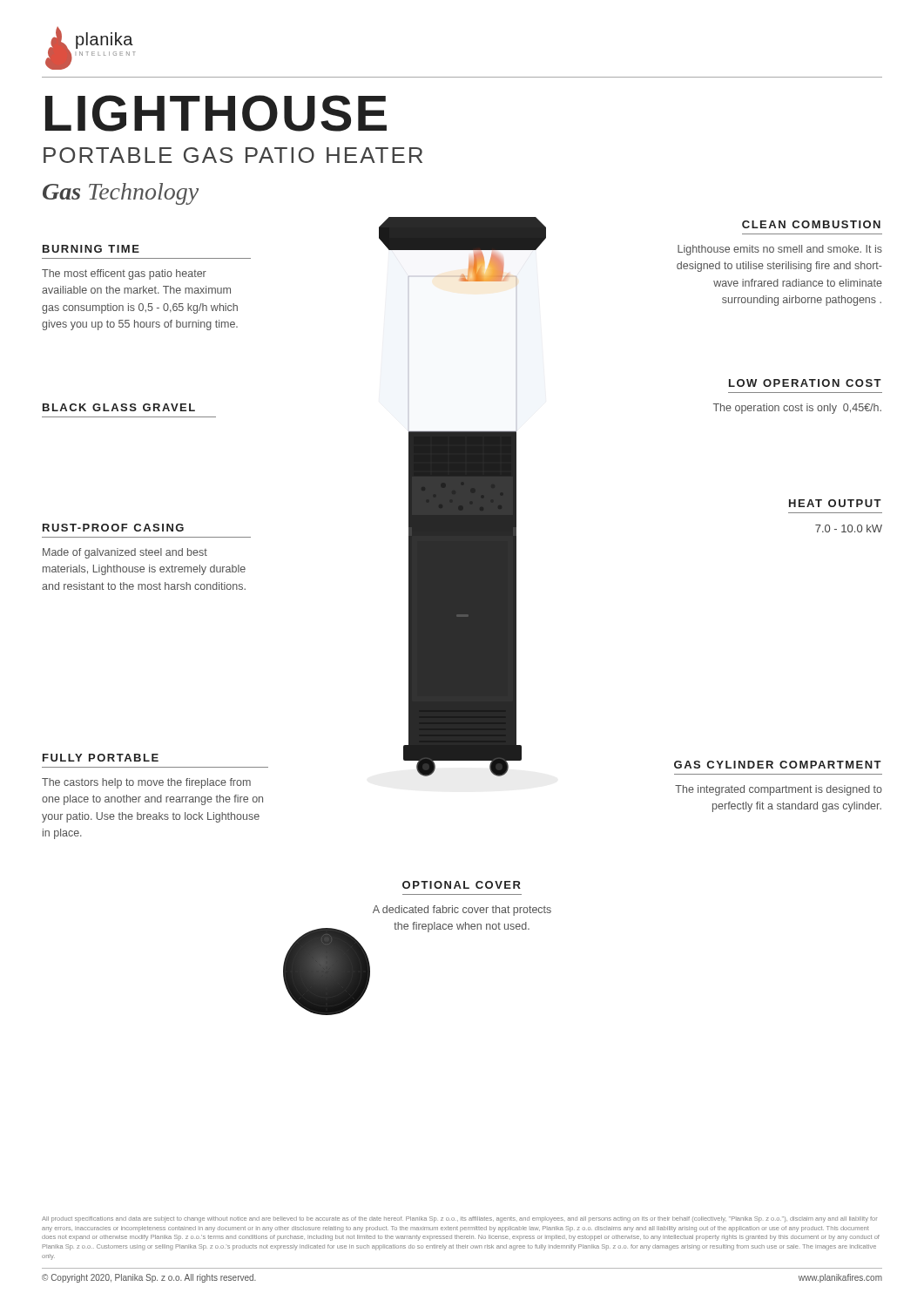Click the section header that begins "FULLY PORTABLE The castors help"
Screen dimensions: 1307x924
155,797
